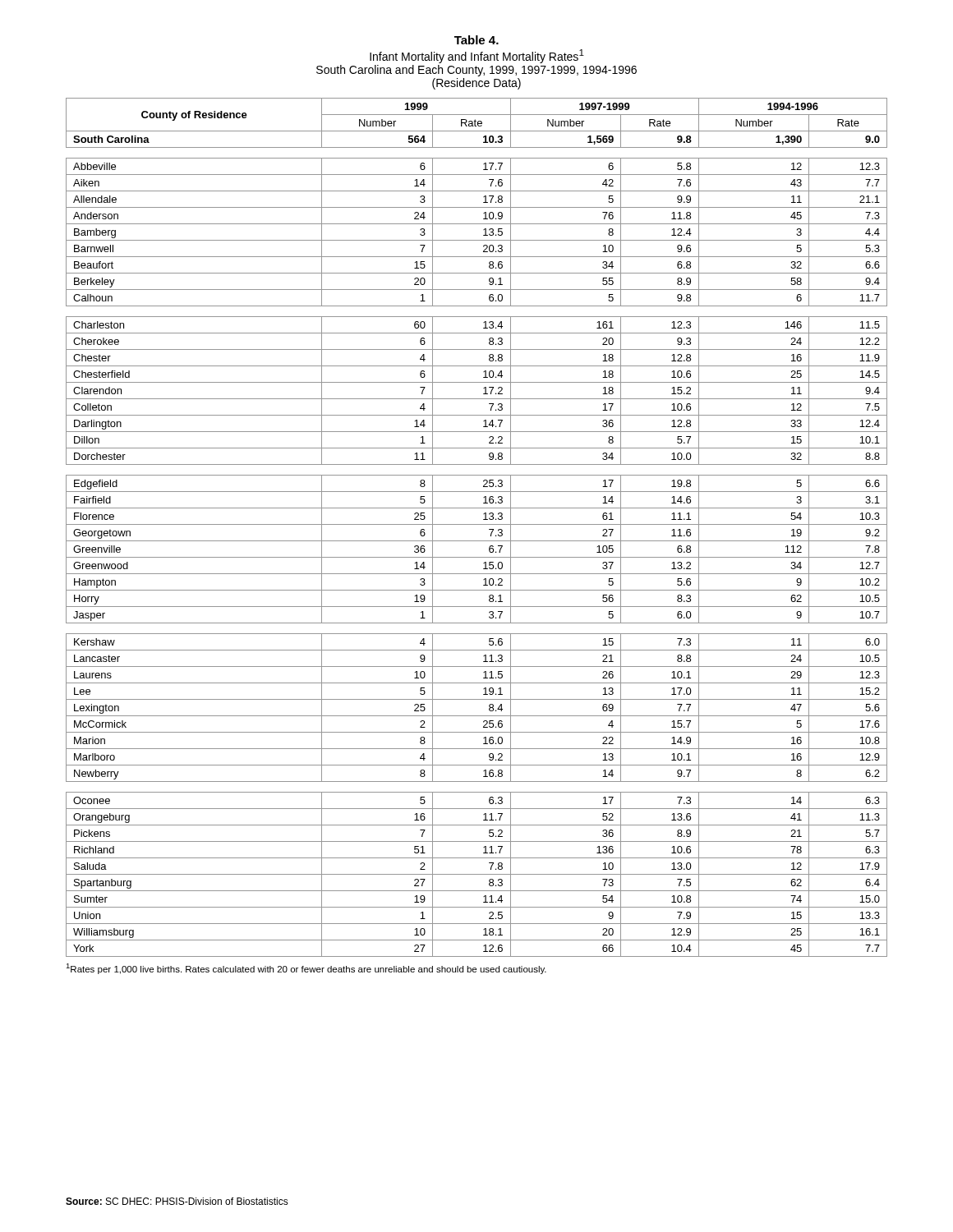This screenshot has height=1232, width=953.
Task: Locate the table
Action: [x=476, y=527]
